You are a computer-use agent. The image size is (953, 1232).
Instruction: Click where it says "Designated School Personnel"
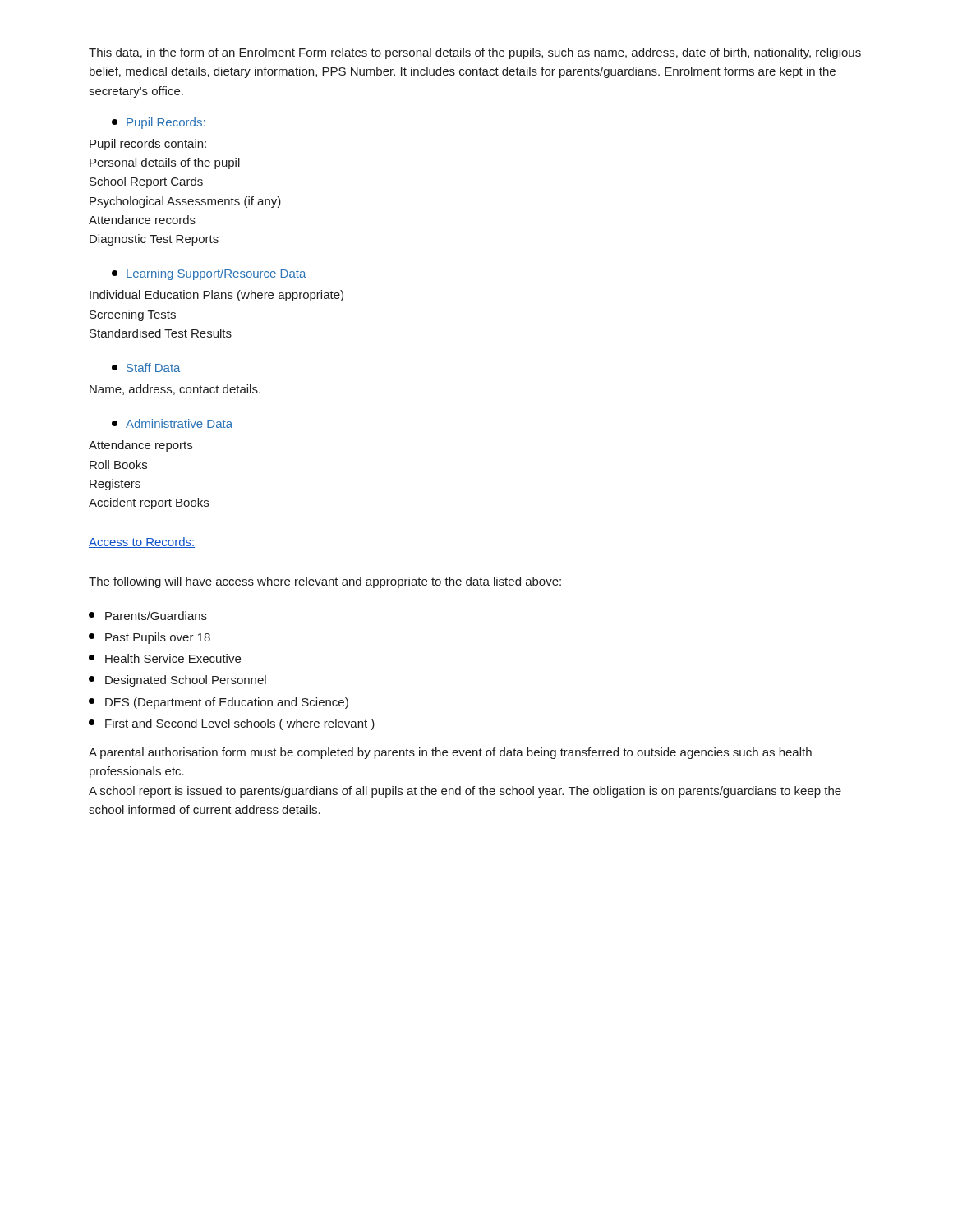tap(178, 680)
